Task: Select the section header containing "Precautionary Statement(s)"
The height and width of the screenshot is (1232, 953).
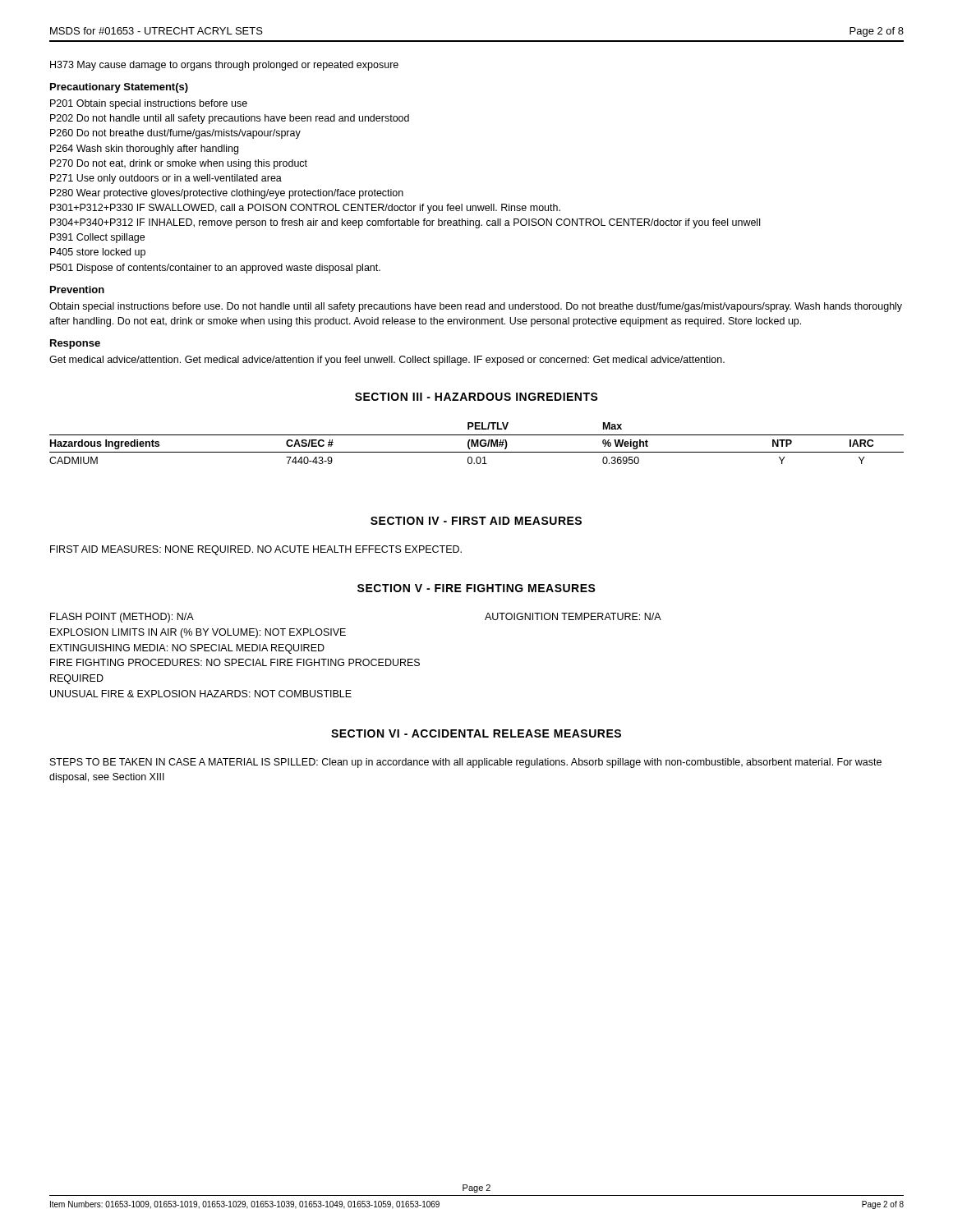Action: [119, 87]
